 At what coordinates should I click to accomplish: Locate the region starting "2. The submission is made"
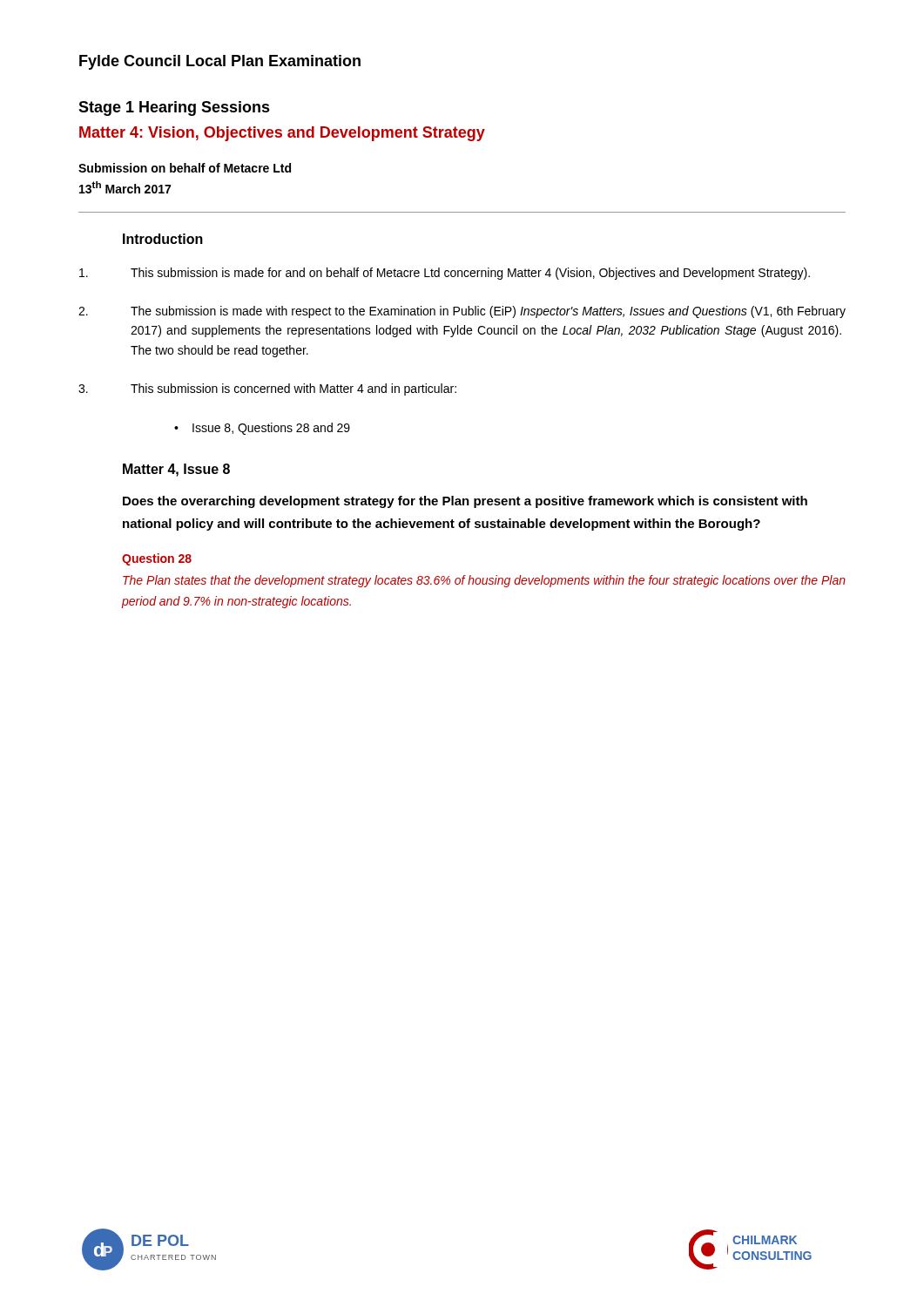tap(462, 331)
